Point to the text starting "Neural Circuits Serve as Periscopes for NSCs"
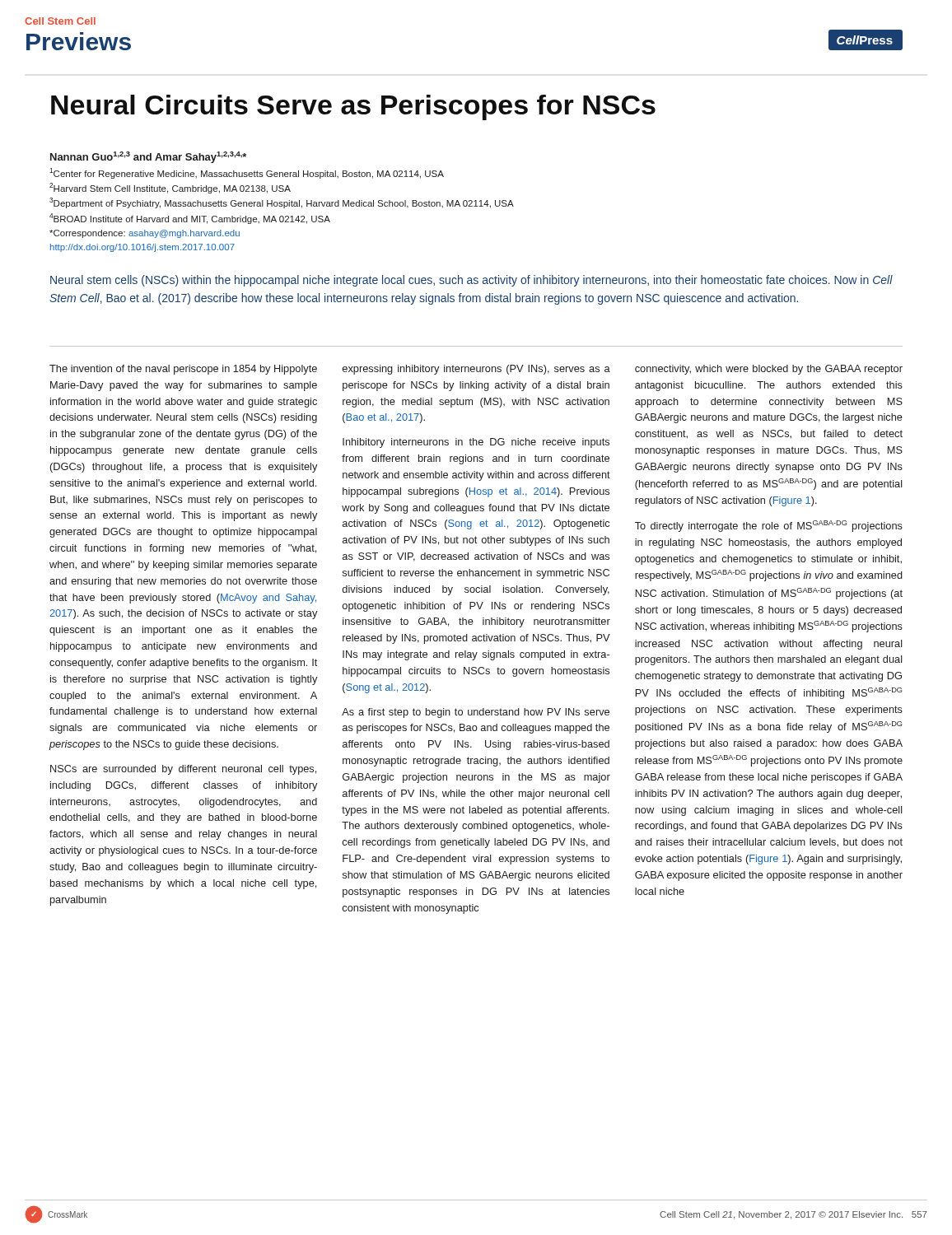This screenshot has width=952, height=1235. (476, 105)
